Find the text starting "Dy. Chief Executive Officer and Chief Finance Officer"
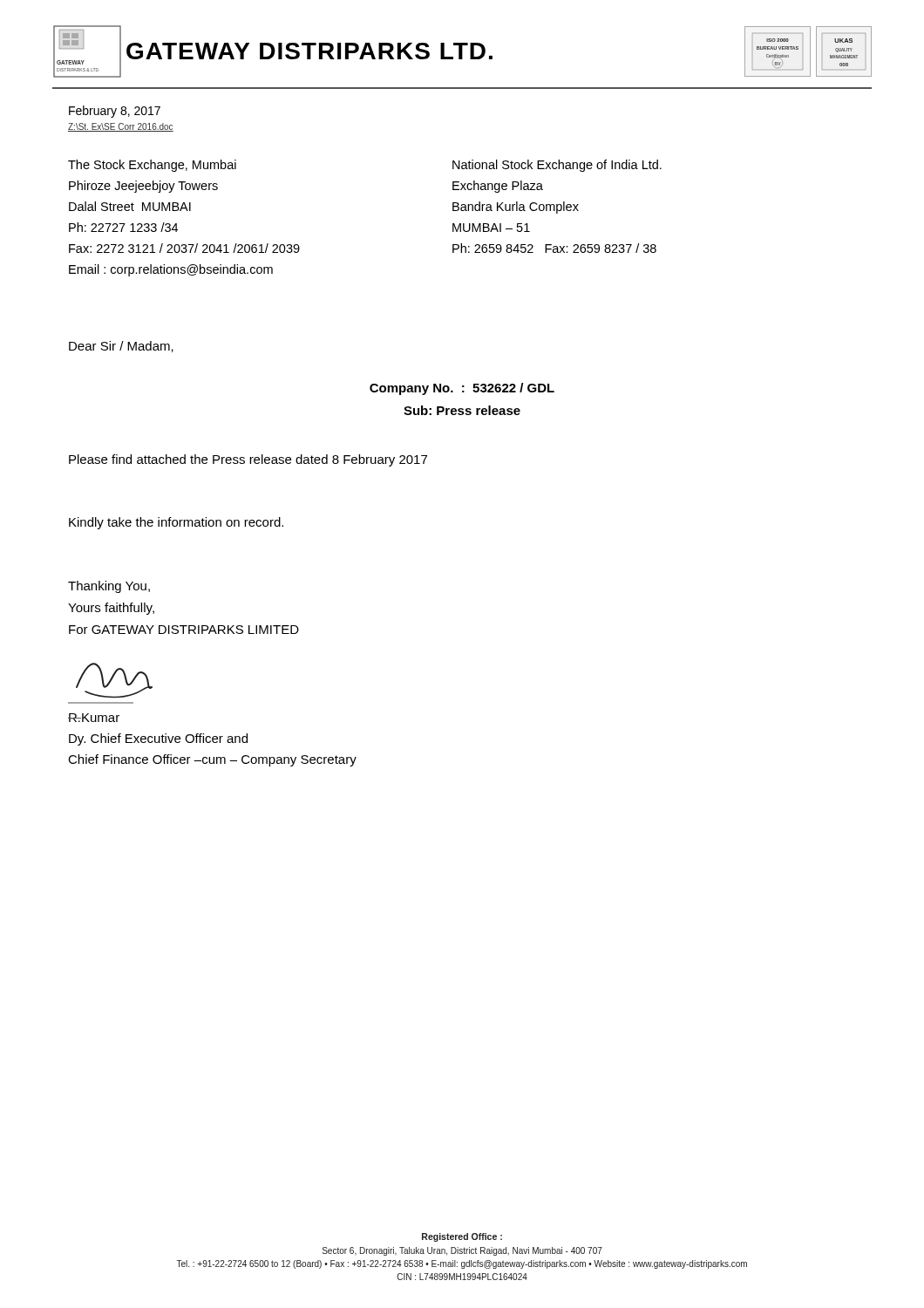 [x=212, y=749]
